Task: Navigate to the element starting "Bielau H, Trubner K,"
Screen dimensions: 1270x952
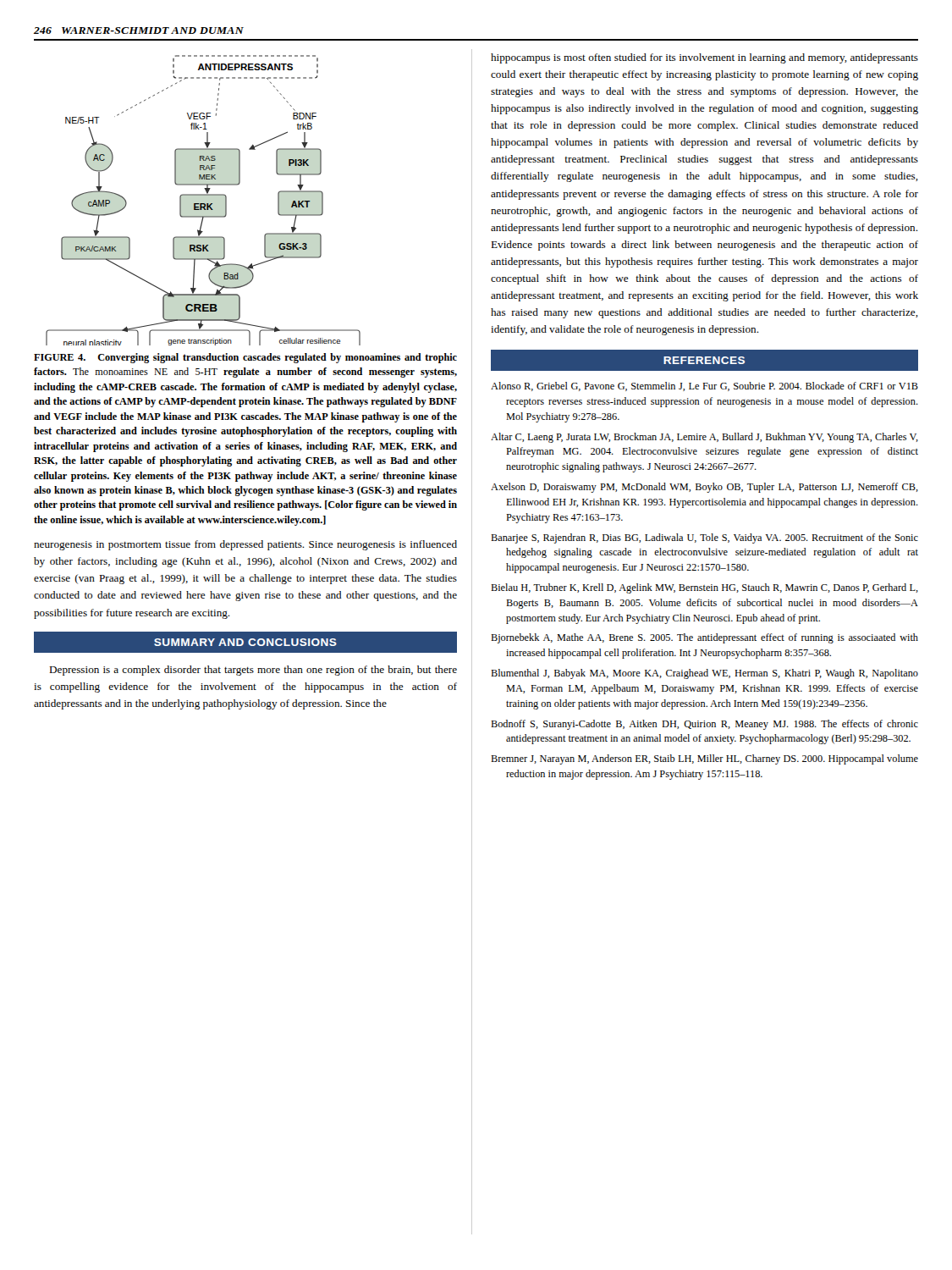Action: 704,603
